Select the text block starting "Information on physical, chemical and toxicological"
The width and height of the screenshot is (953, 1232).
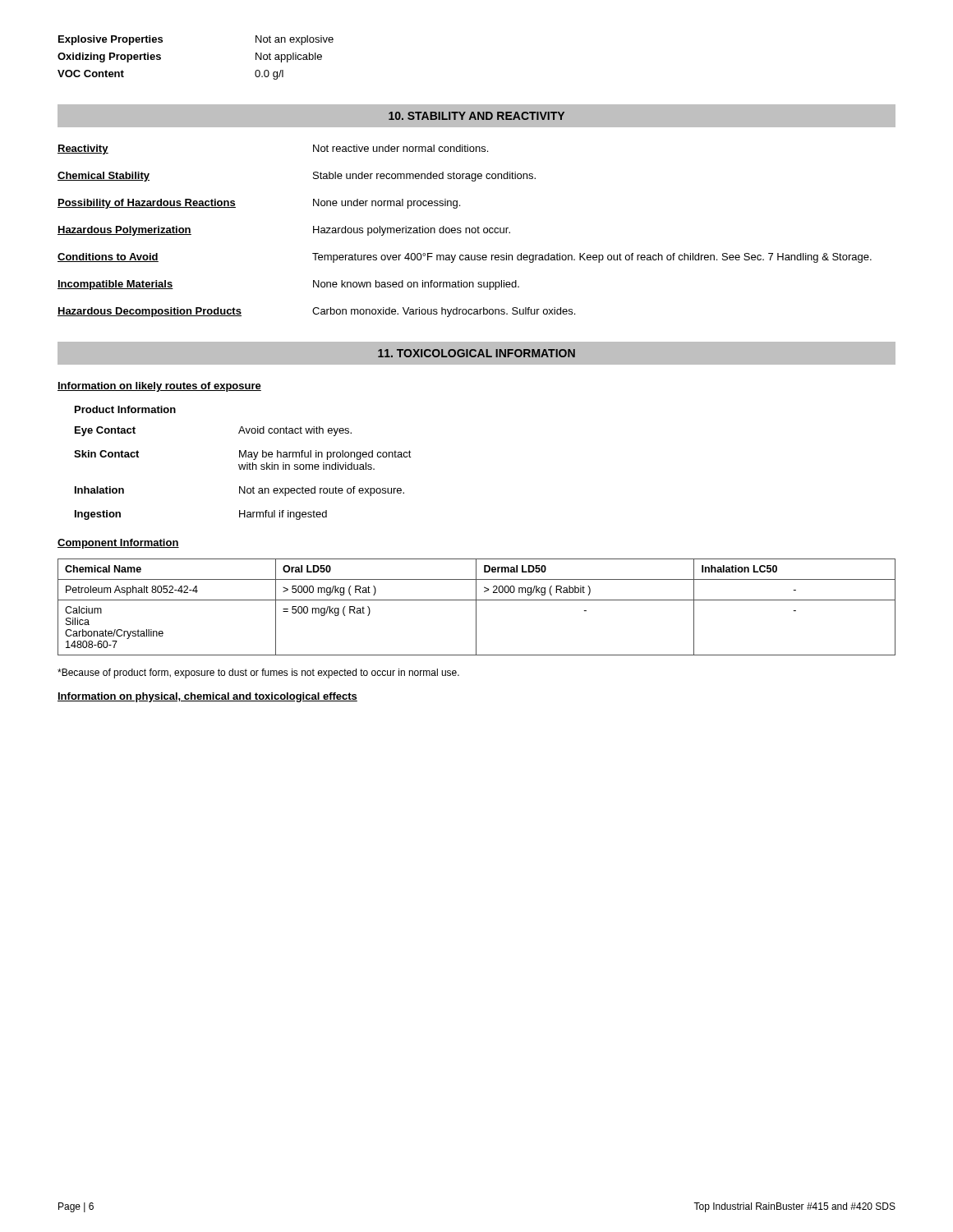207,696
